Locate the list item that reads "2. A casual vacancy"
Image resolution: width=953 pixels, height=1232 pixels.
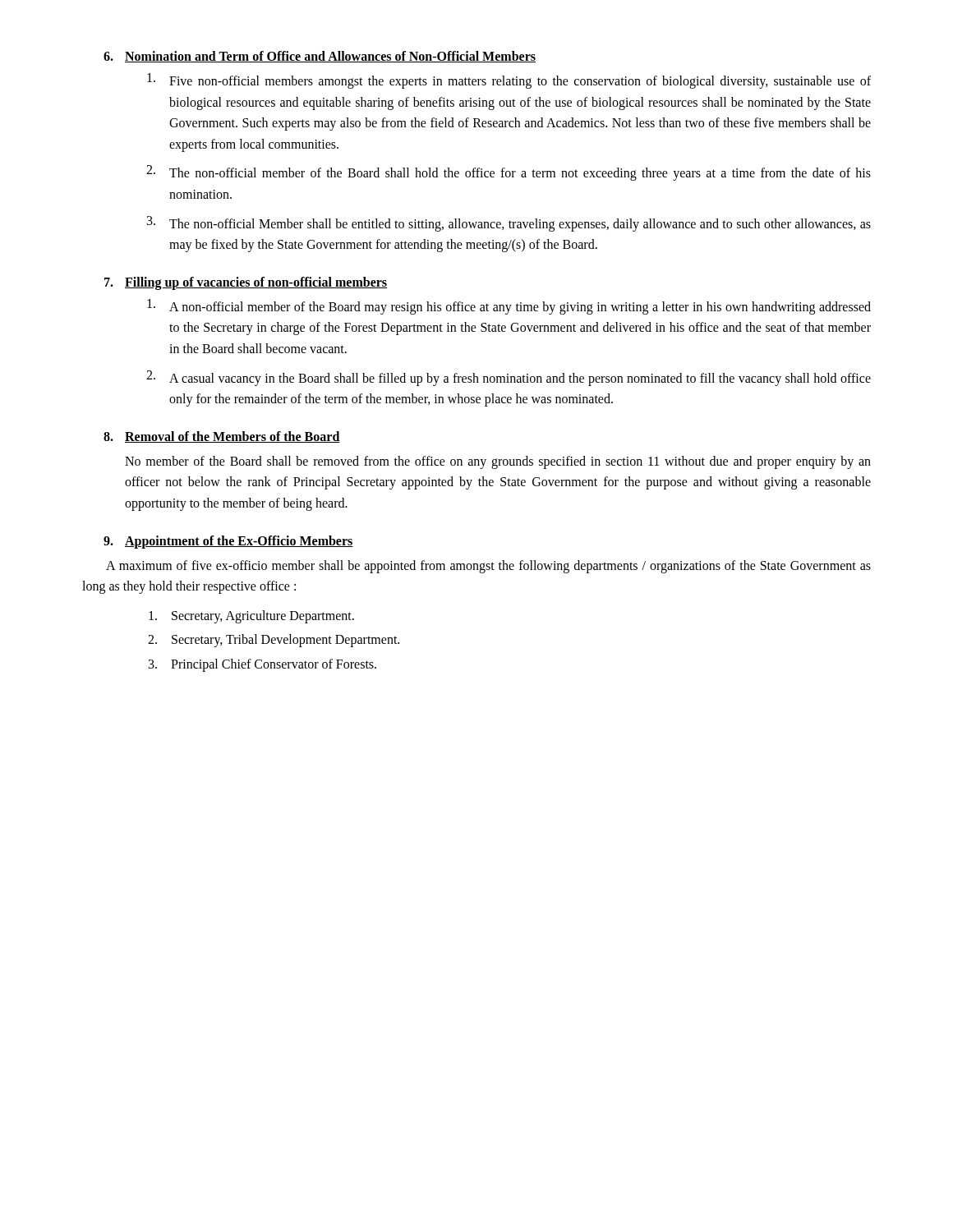(498, 389)
